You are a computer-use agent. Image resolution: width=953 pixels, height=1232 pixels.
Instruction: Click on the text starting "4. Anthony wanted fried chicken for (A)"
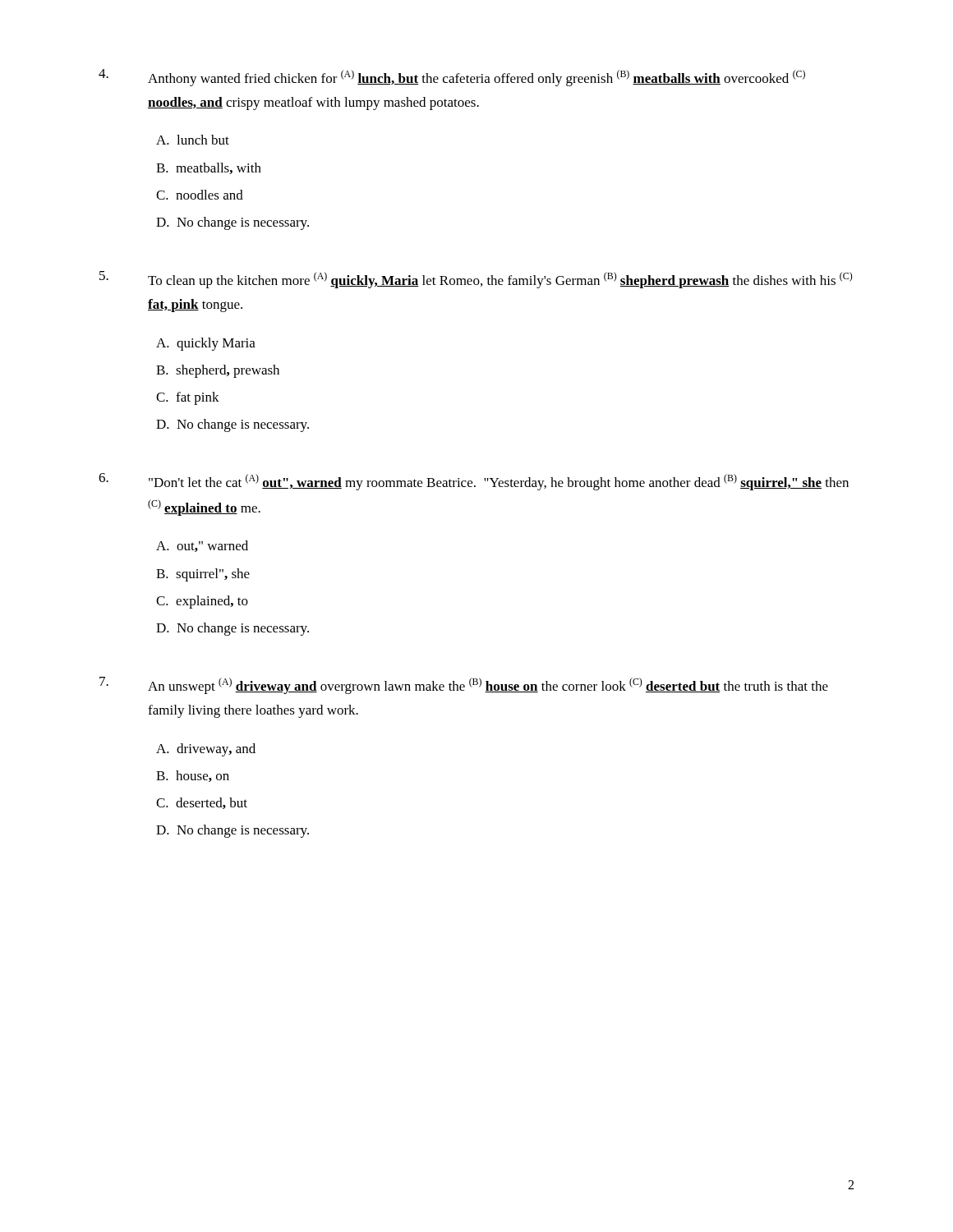tap(452, 78)
